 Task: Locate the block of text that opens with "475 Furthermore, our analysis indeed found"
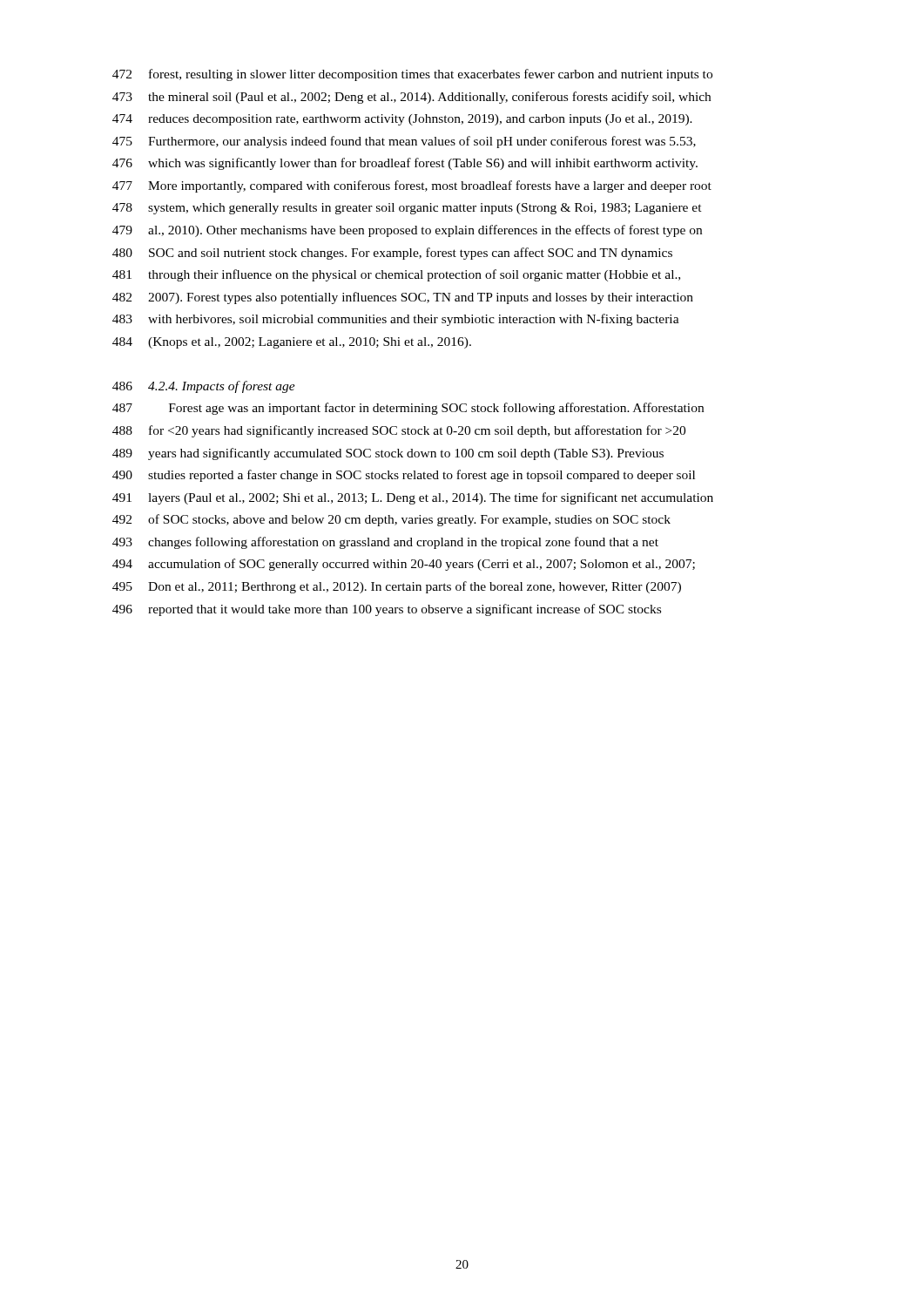tap(462, 141)
